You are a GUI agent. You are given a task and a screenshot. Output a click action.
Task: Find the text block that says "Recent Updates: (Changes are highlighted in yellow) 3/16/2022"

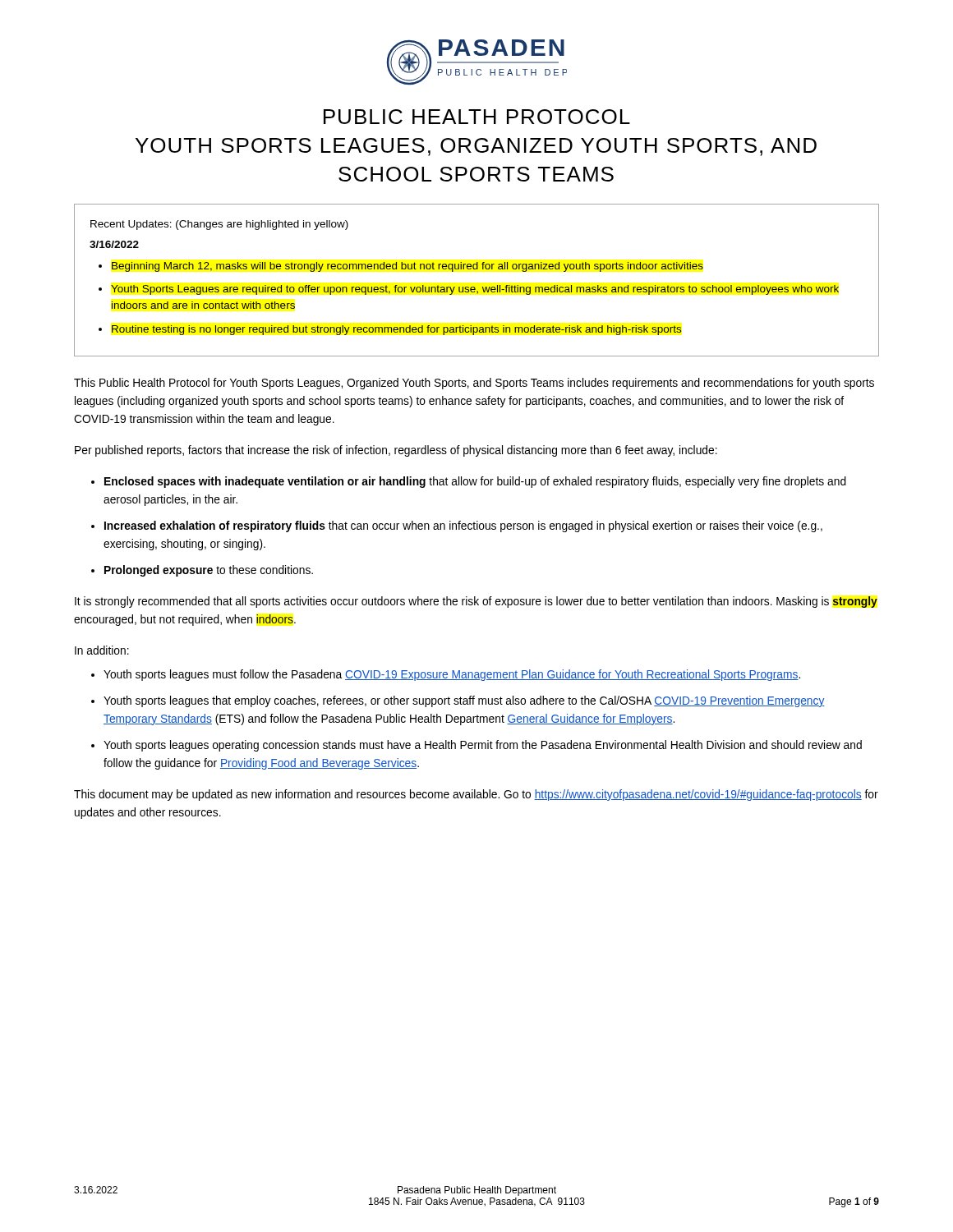476,277
